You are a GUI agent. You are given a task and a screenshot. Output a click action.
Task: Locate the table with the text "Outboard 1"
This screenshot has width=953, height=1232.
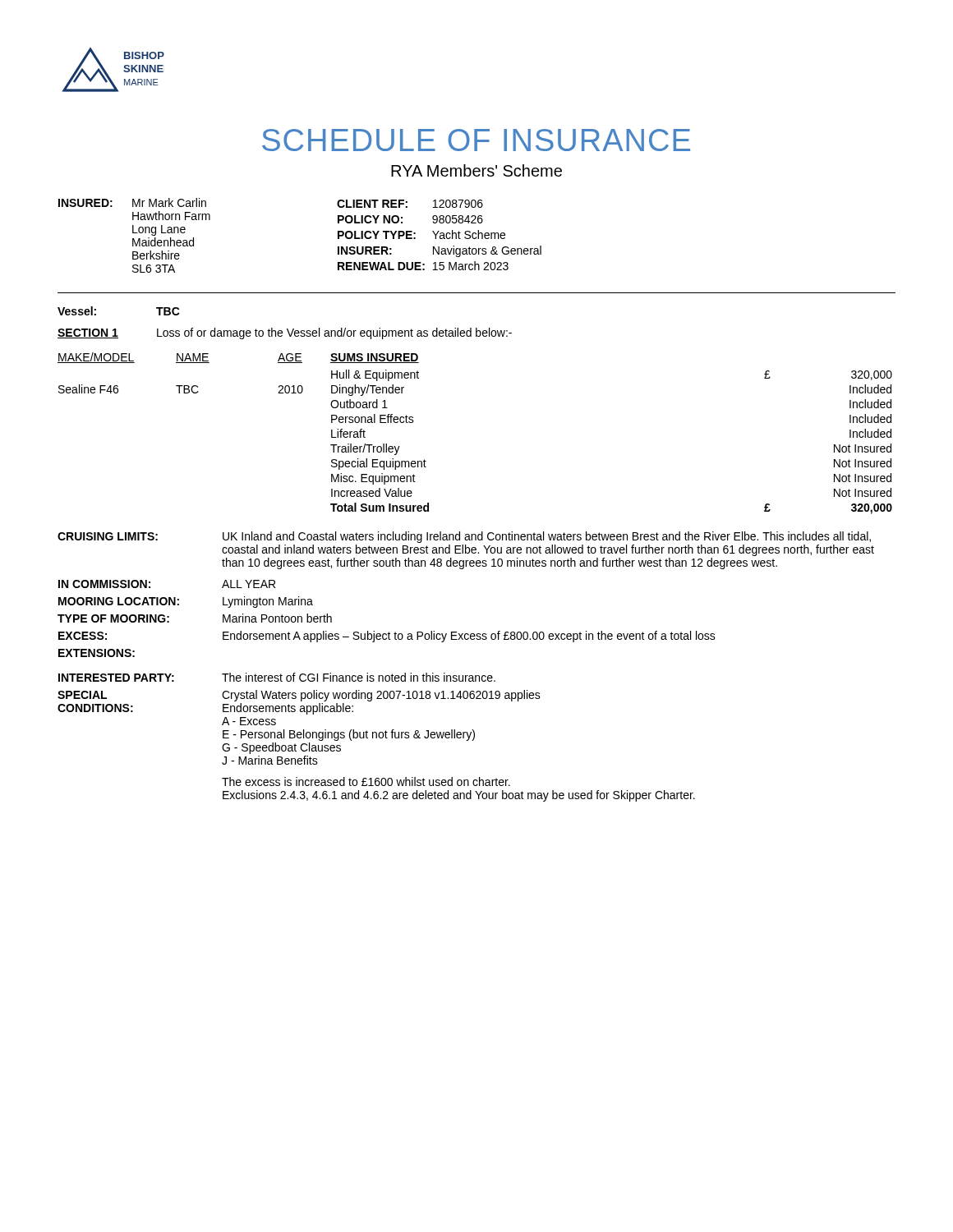(476, 432)
